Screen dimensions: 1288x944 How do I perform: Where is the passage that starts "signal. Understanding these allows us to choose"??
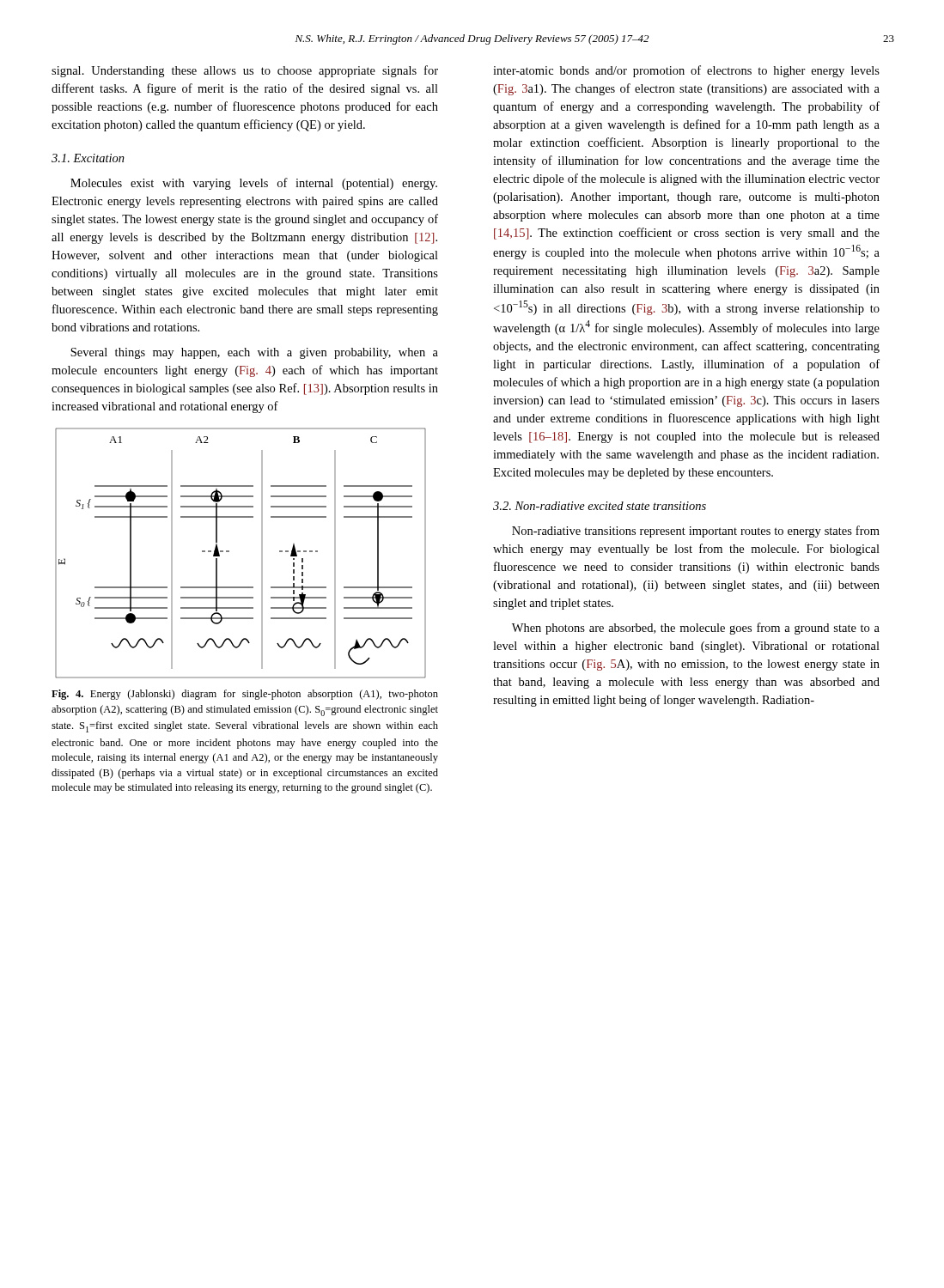click(245, 97)
